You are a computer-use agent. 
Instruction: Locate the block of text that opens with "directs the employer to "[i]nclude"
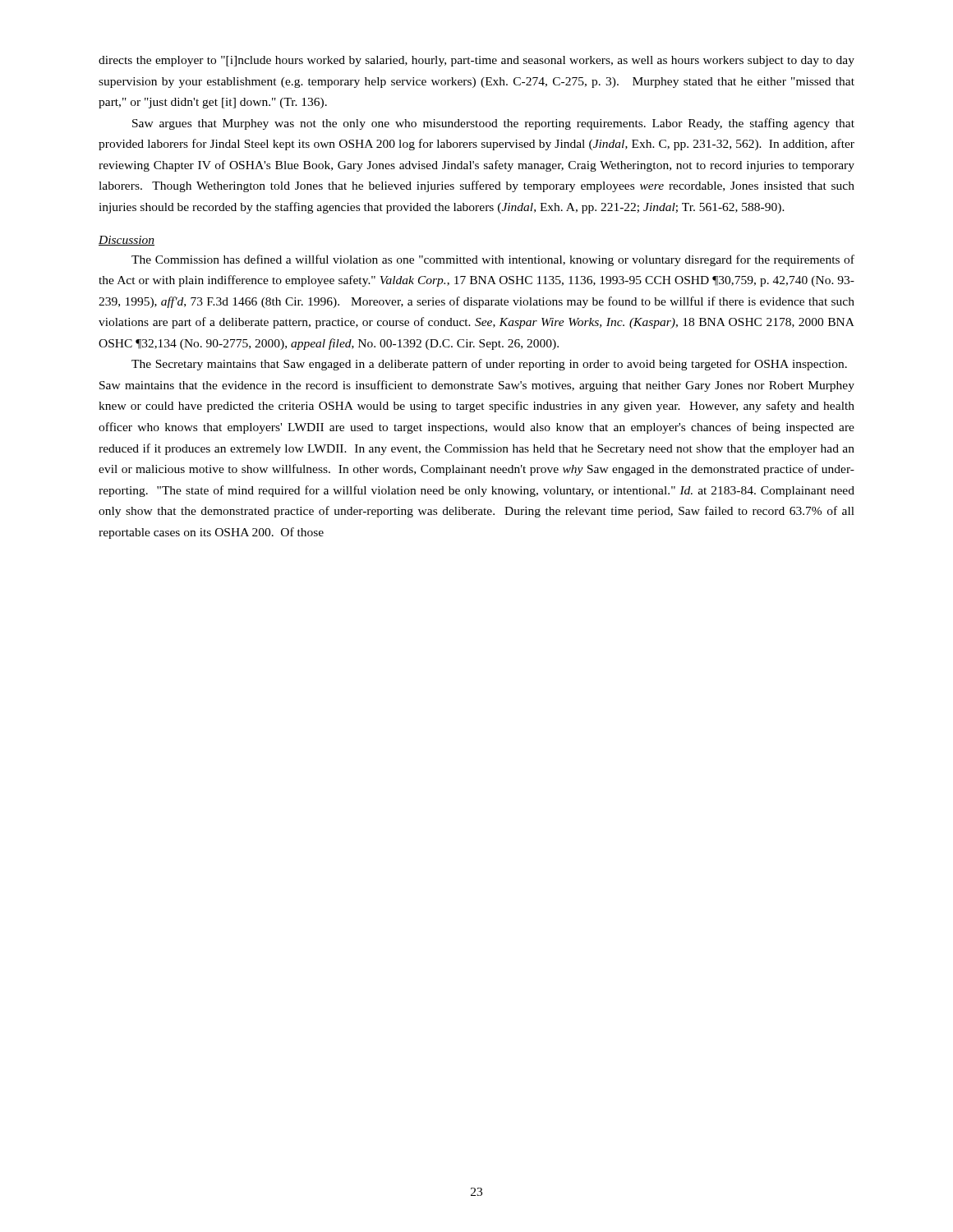point(476,81)
